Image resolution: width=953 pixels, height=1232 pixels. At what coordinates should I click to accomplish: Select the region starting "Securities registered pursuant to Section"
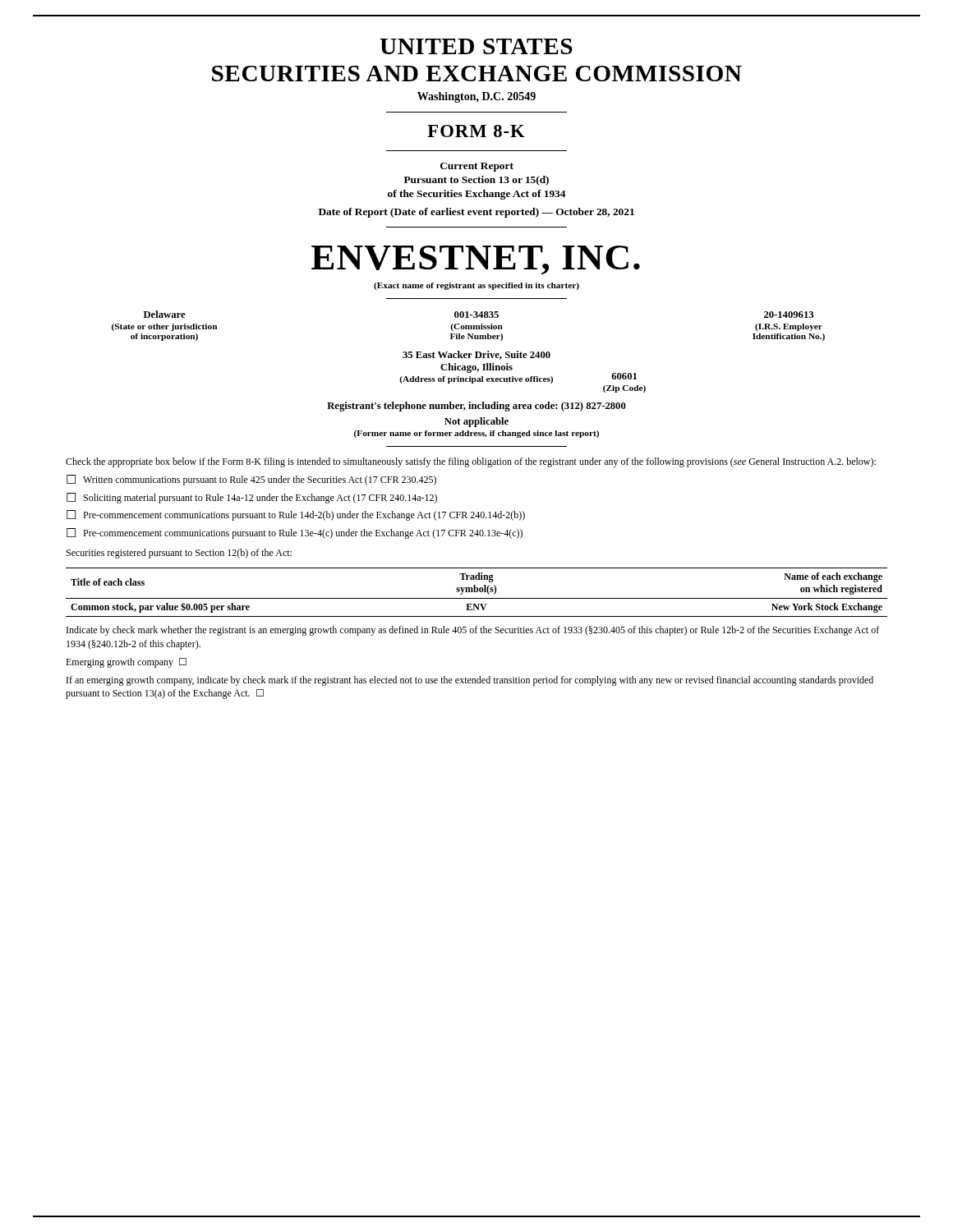(x=179, y=553)
